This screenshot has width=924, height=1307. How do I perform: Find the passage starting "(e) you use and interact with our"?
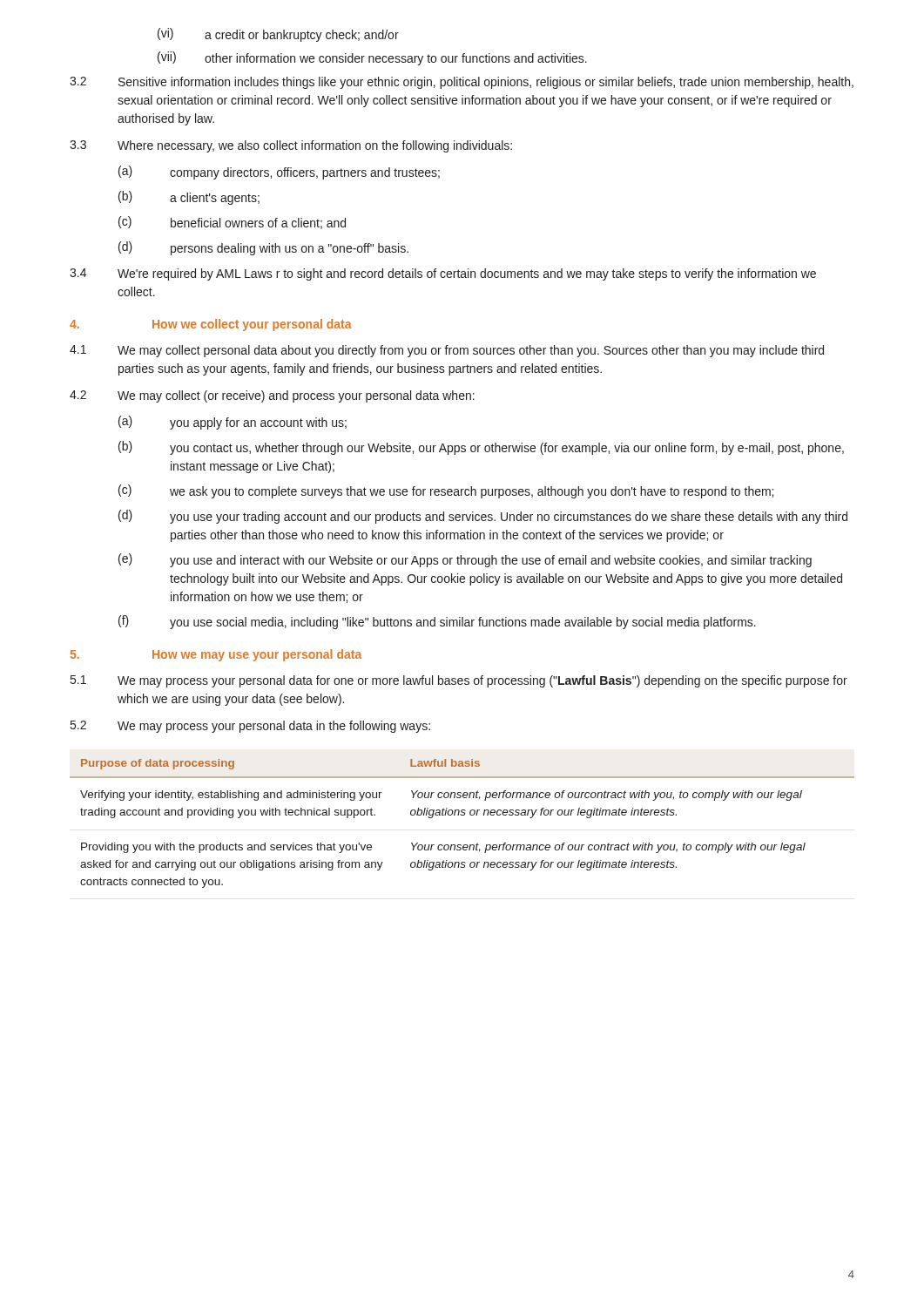(x=486, y=579)
